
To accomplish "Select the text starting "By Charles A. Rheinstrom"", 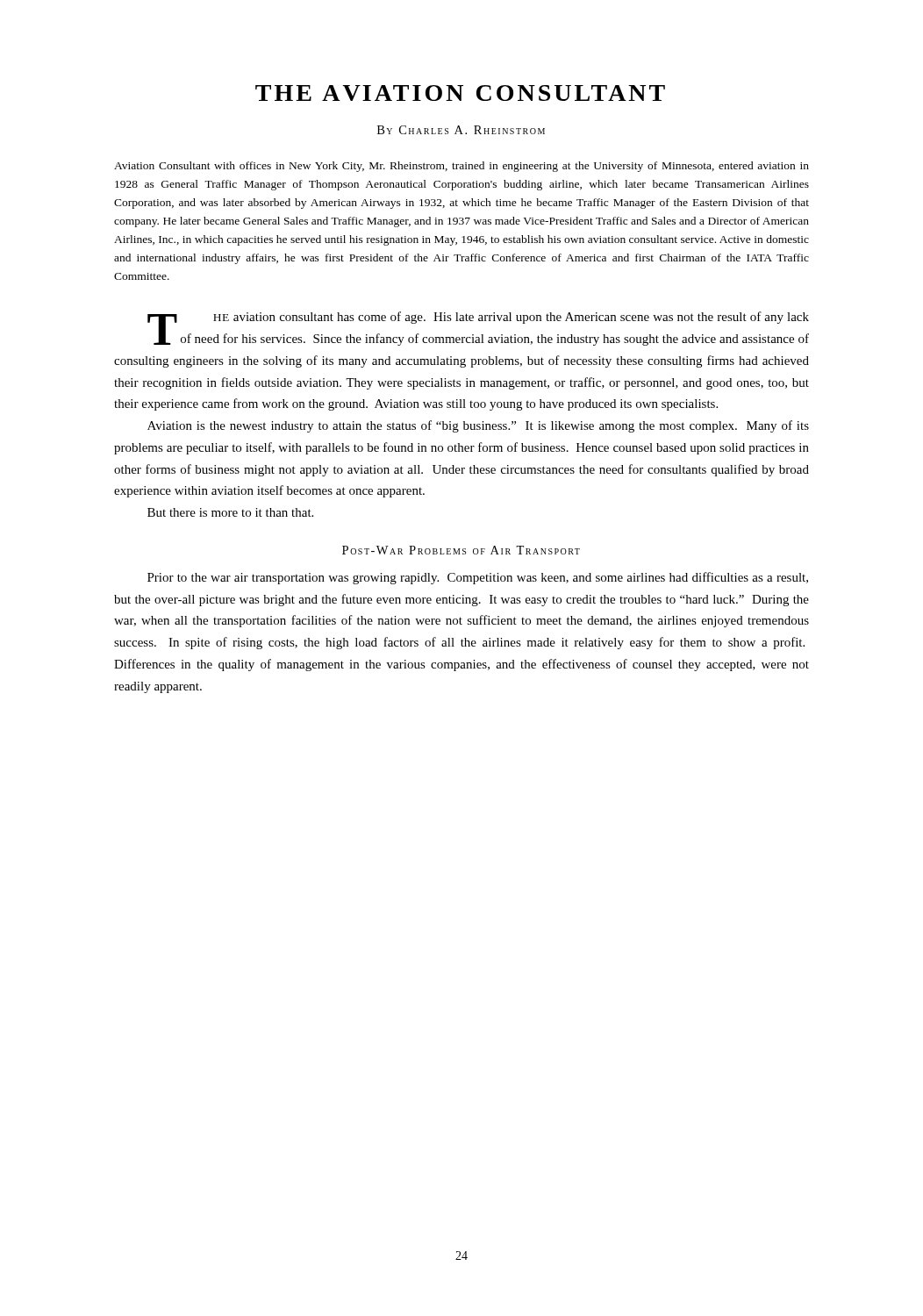I will [x=462, y=130].
